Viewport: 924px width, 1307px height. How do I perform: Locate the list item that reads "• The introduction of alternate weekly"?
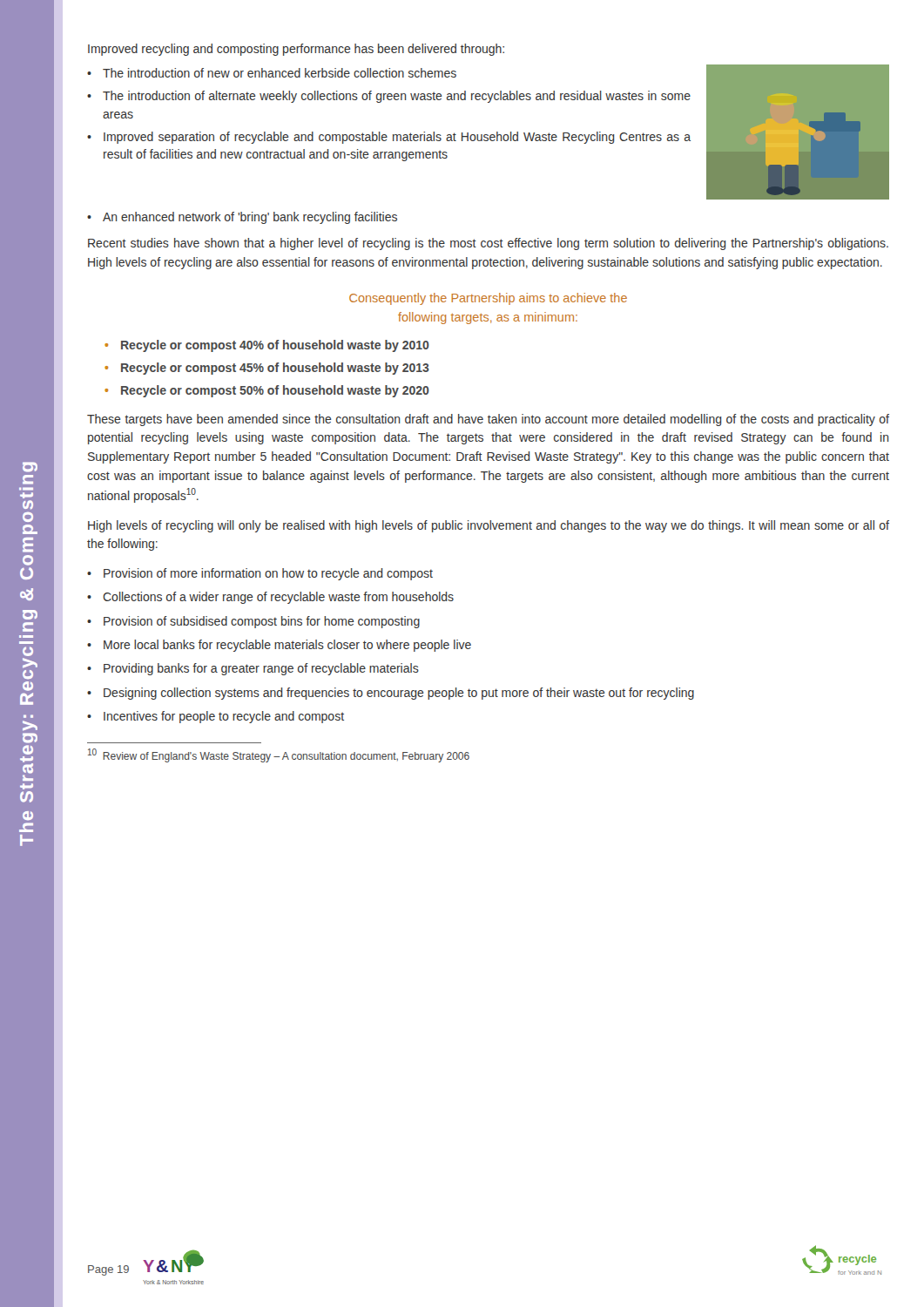point(389,104)
